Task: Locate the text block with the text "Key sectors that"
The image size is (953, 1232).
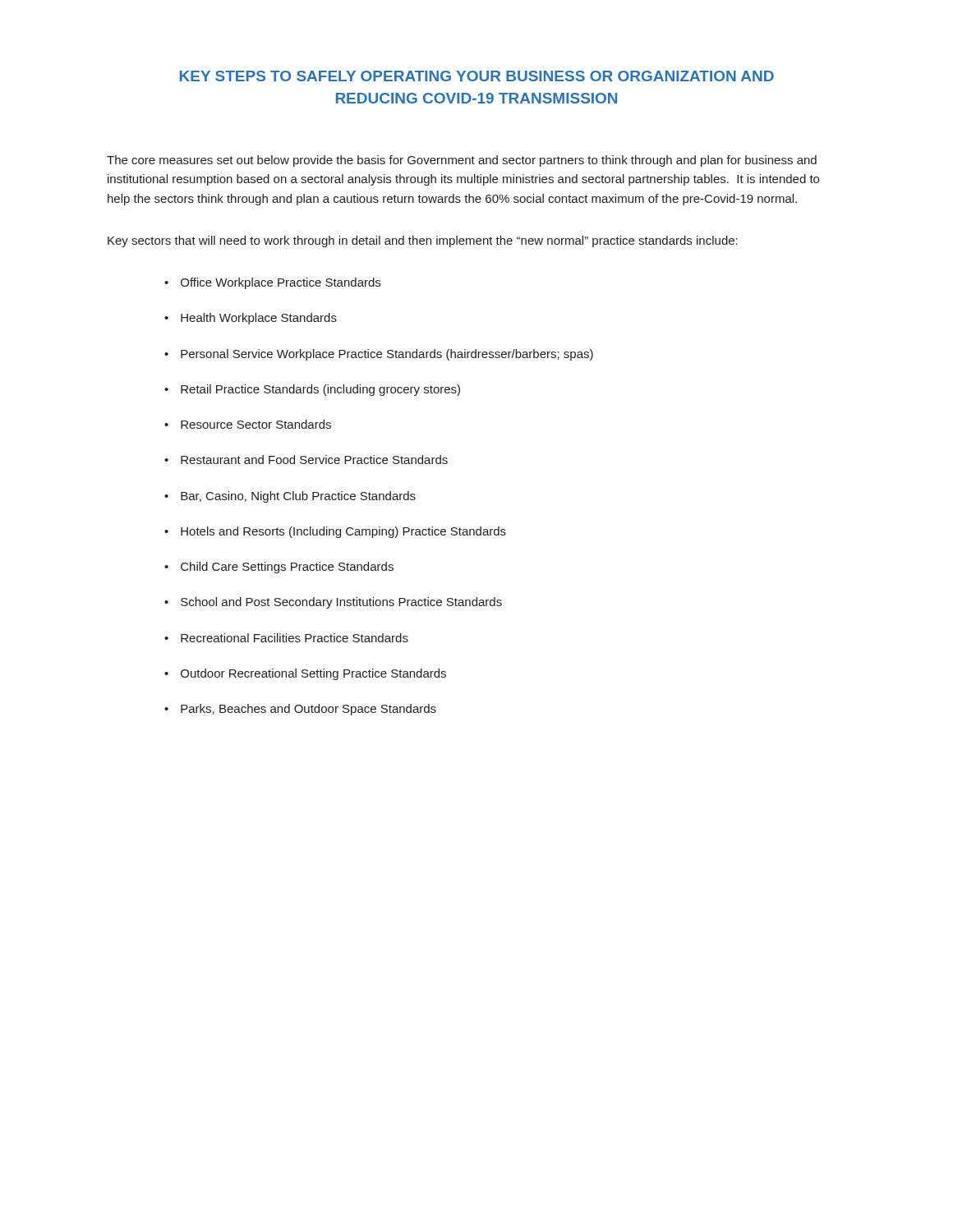Action: 423,240
